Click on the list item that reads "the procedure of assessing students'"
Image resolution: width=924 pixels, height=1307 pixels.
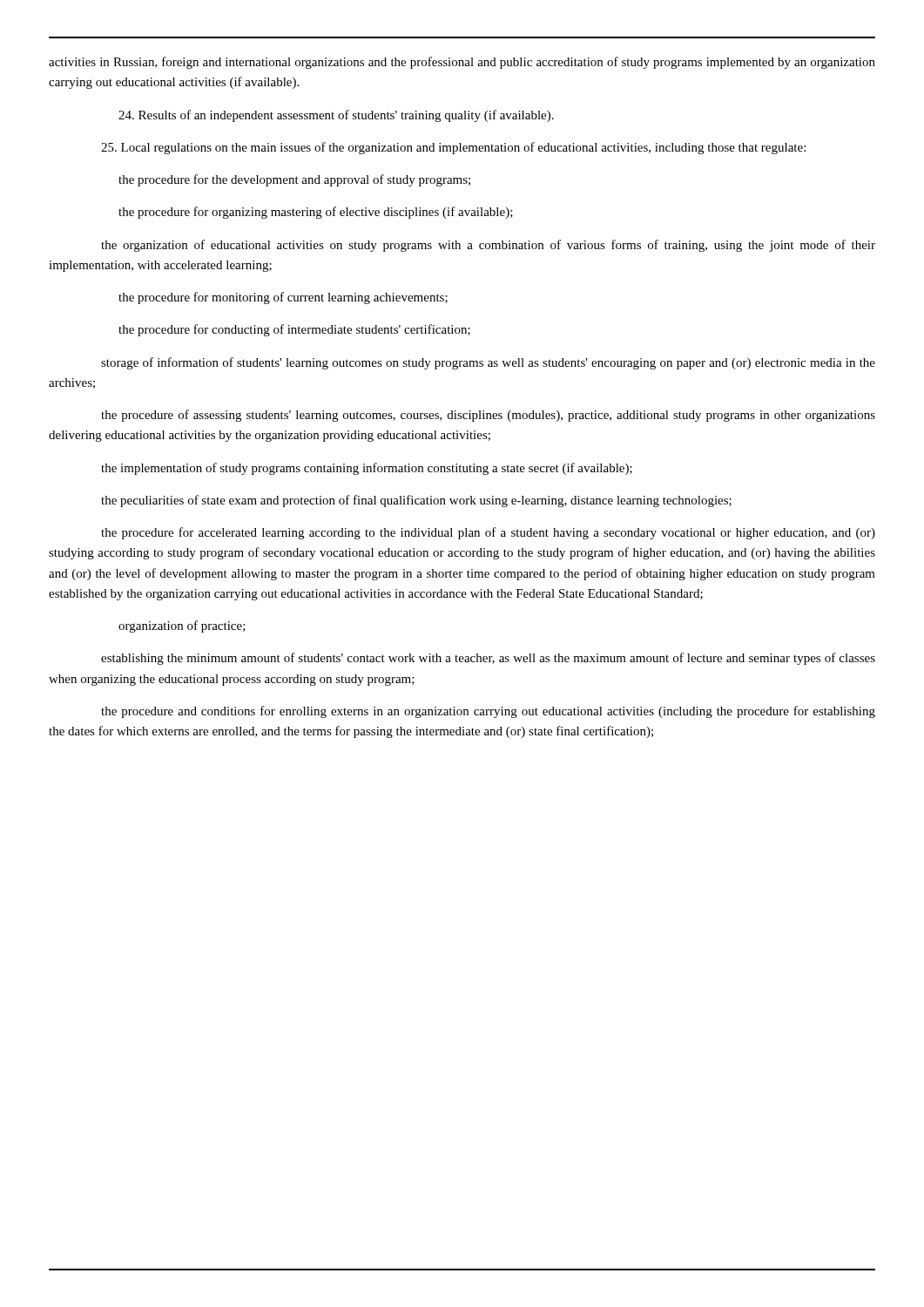(x=462, y=425)
